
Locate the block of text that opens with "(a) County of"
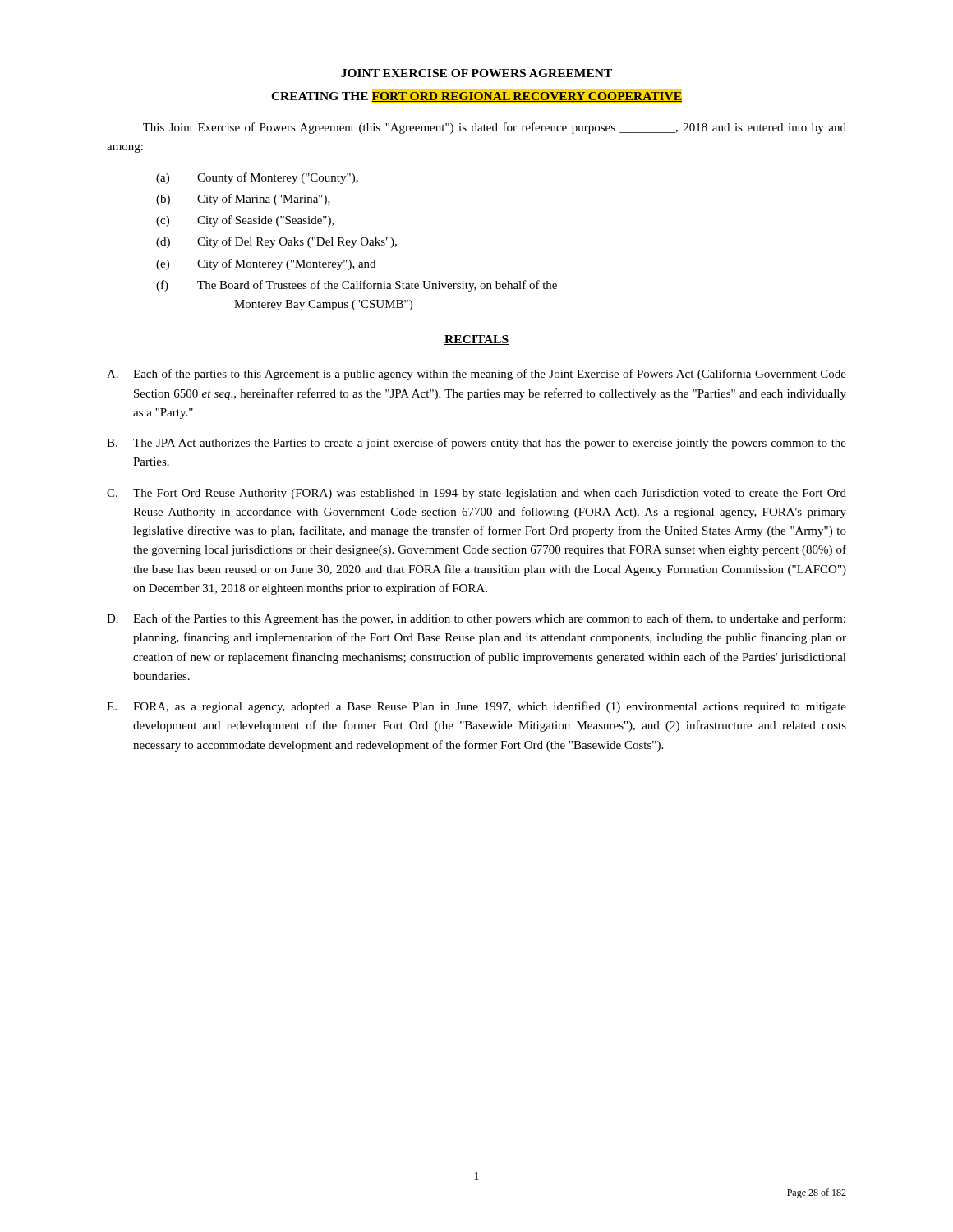tap(257, 178)
